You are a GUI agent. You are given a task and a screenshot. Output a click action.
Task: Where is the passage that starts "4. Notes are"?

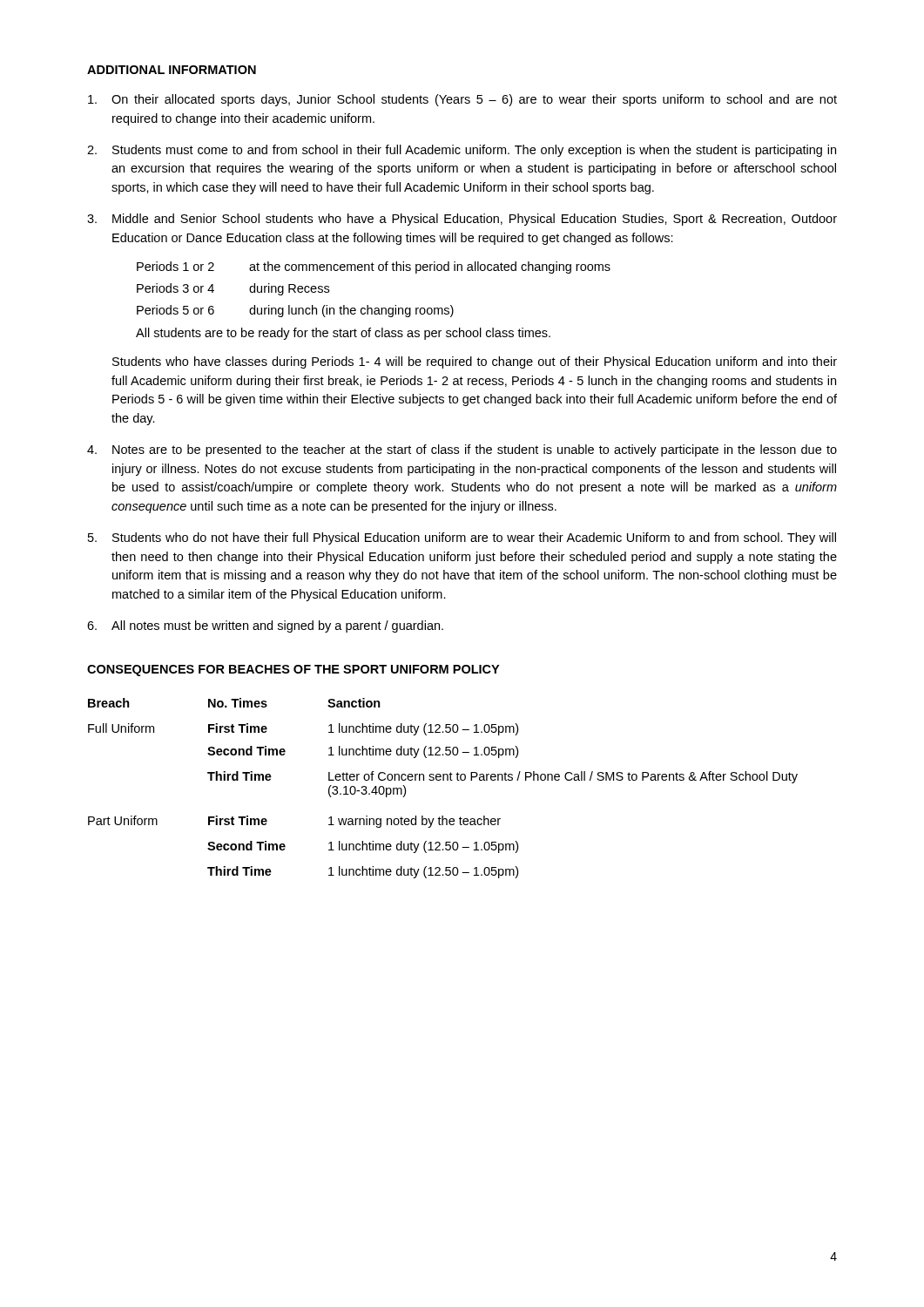point(462,479)
